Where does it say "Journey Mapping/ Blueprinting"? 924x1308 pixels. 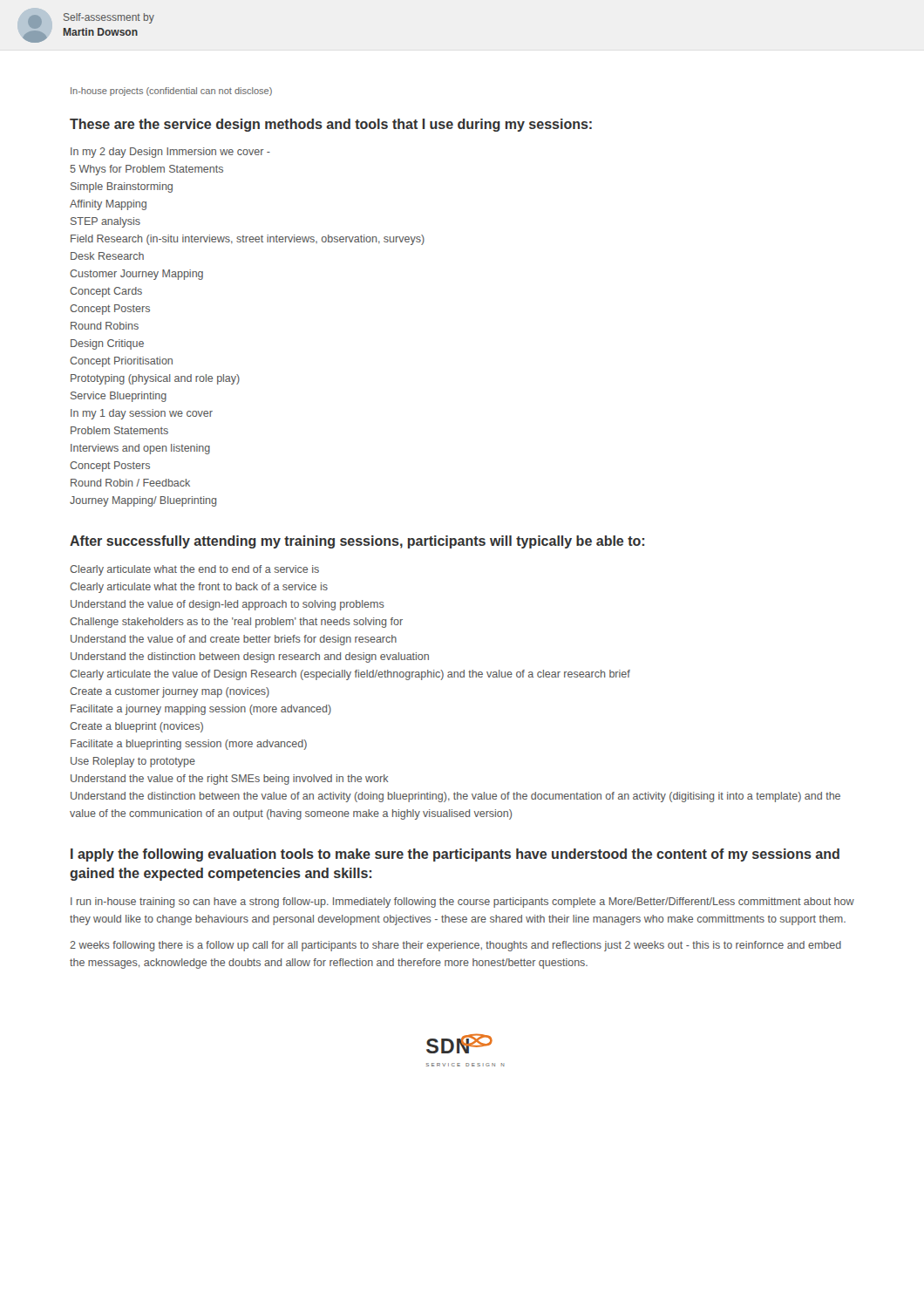coord(143,501)
